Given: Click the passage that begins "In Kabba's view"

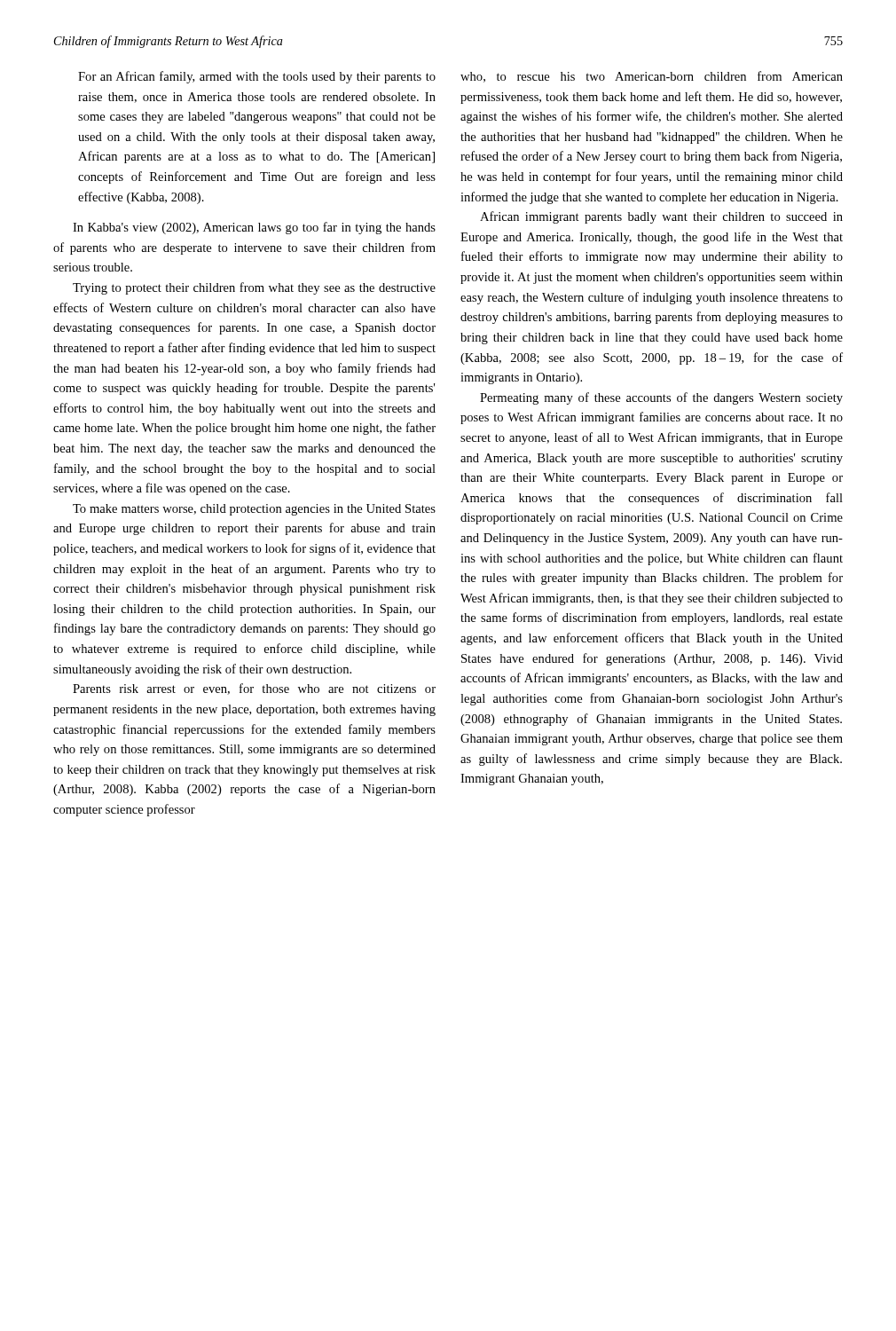Looking at the screenshot, I should pos(244,248).
